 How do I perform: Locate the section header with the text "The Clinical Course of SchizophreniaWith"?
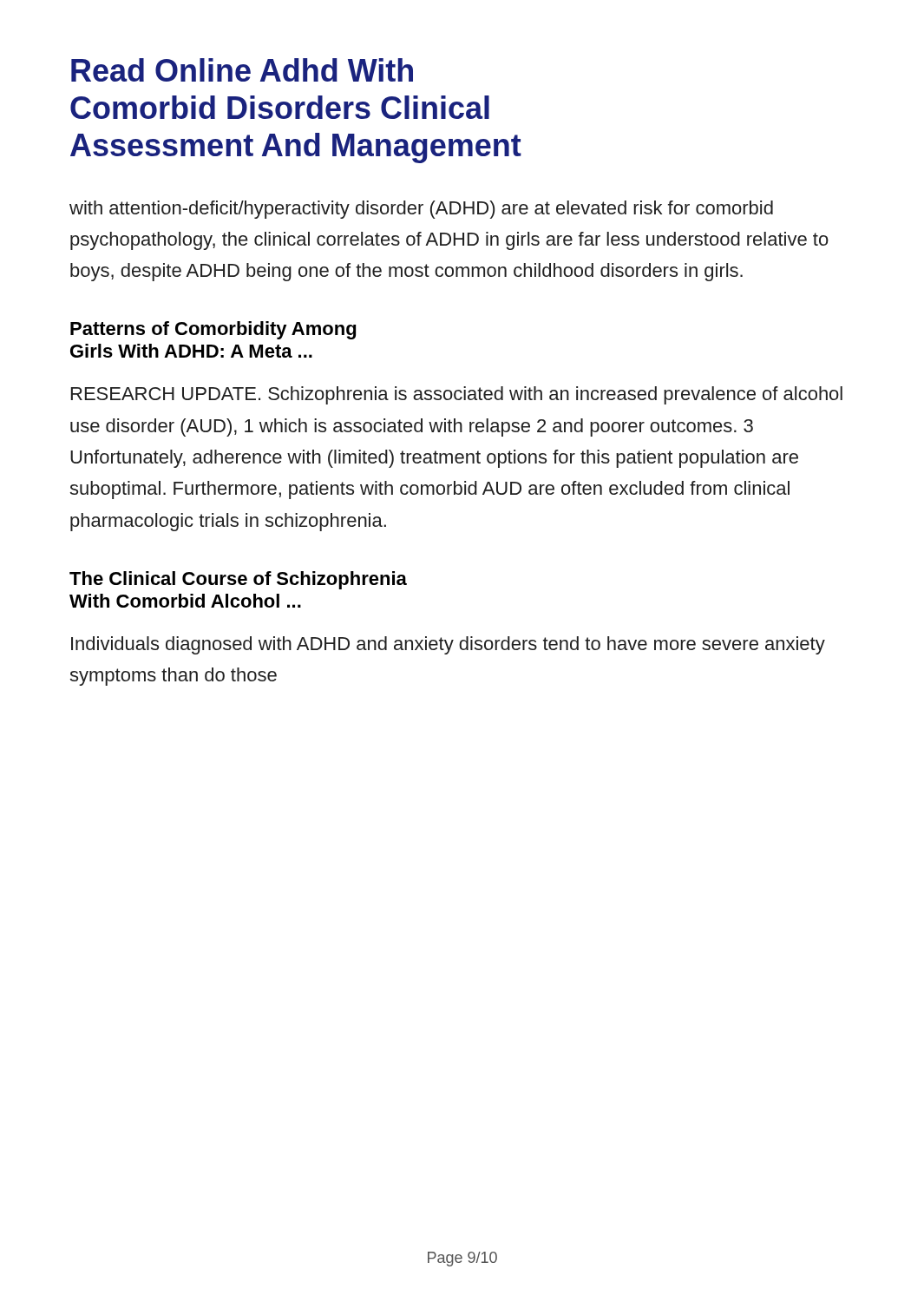(238, 590)
